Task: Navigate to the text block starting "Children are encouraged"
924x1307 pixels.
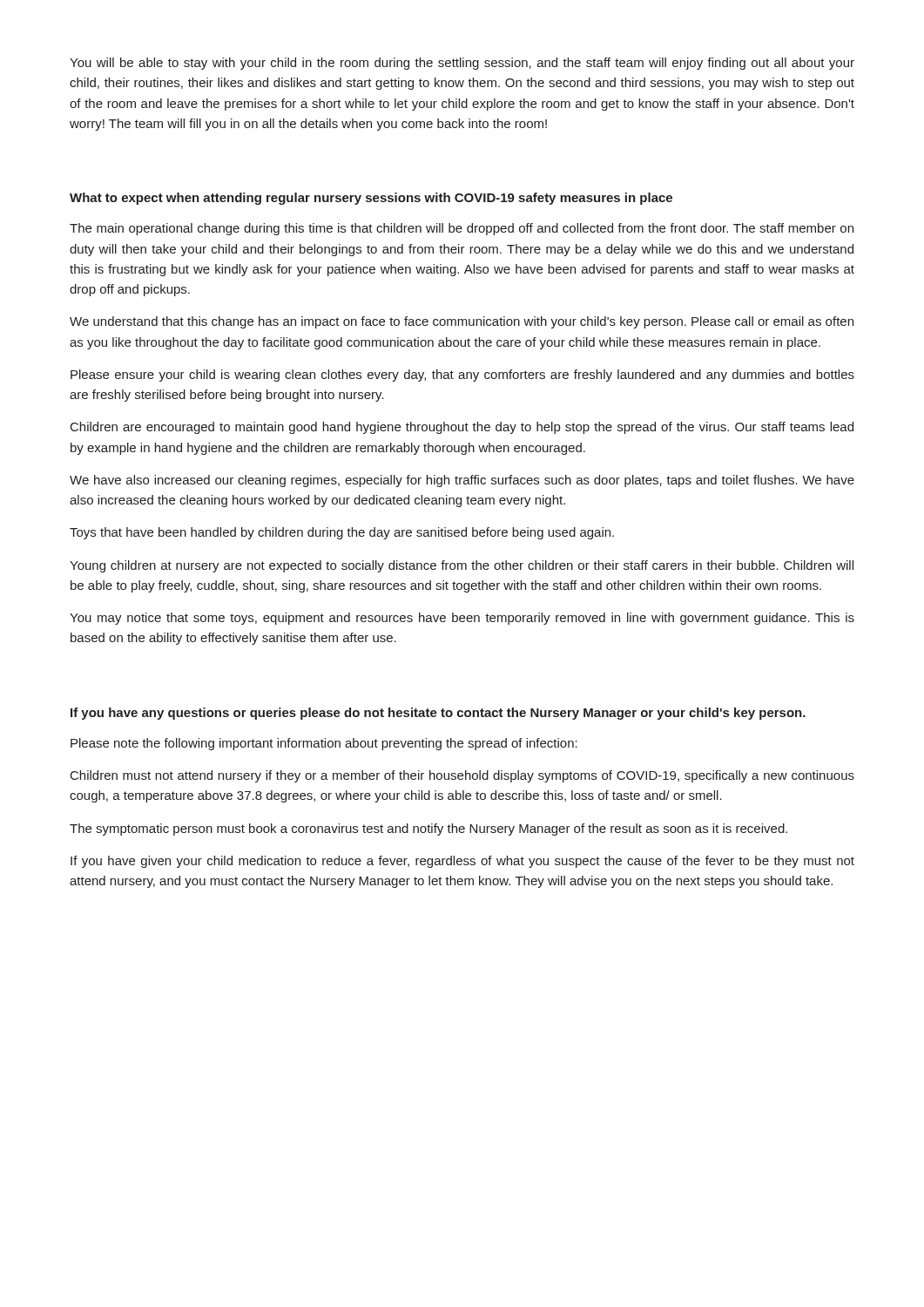Action: [x=462, y=437]
